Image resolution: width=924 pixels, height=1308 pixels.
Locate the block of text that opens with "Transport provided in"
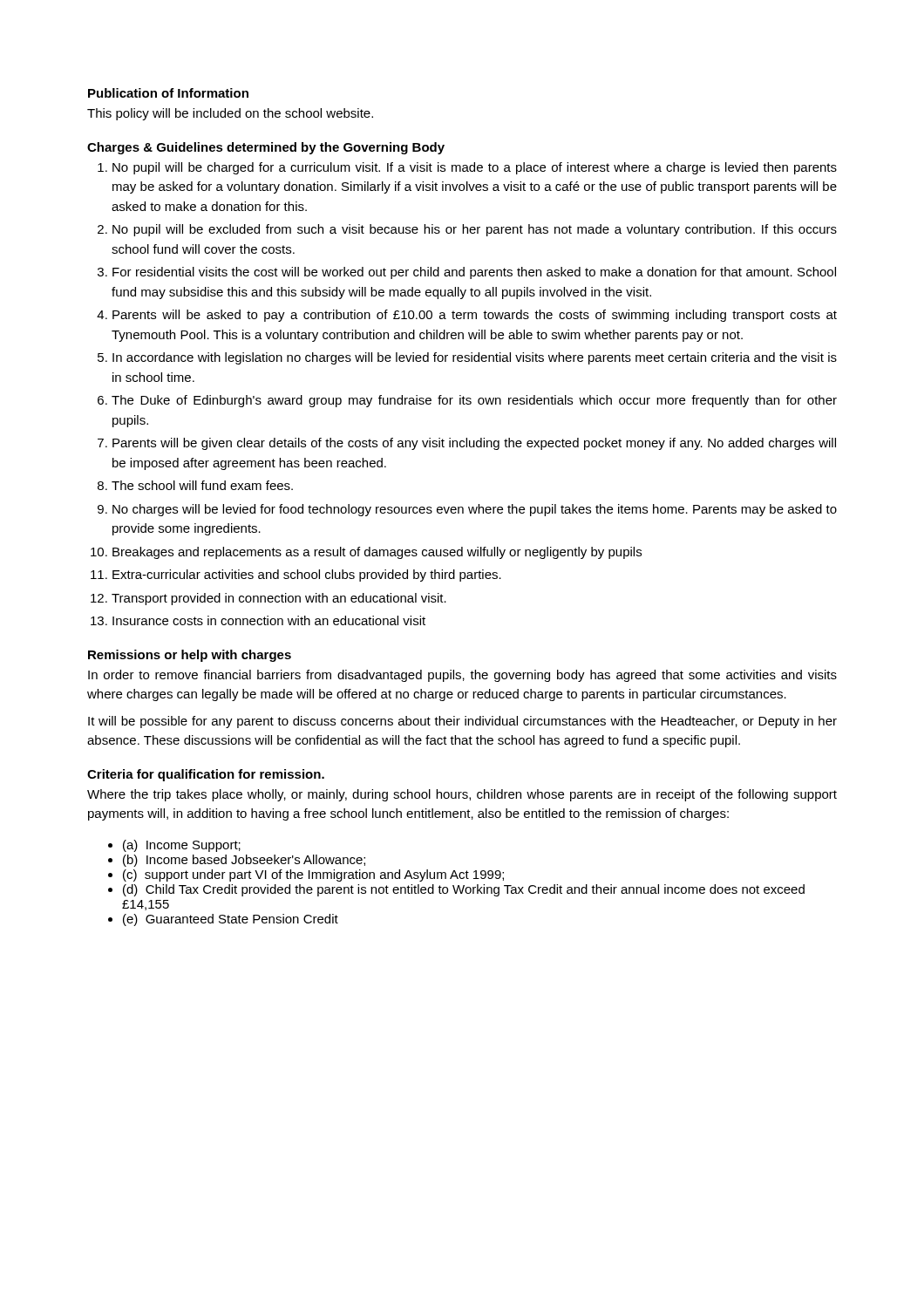279,597
